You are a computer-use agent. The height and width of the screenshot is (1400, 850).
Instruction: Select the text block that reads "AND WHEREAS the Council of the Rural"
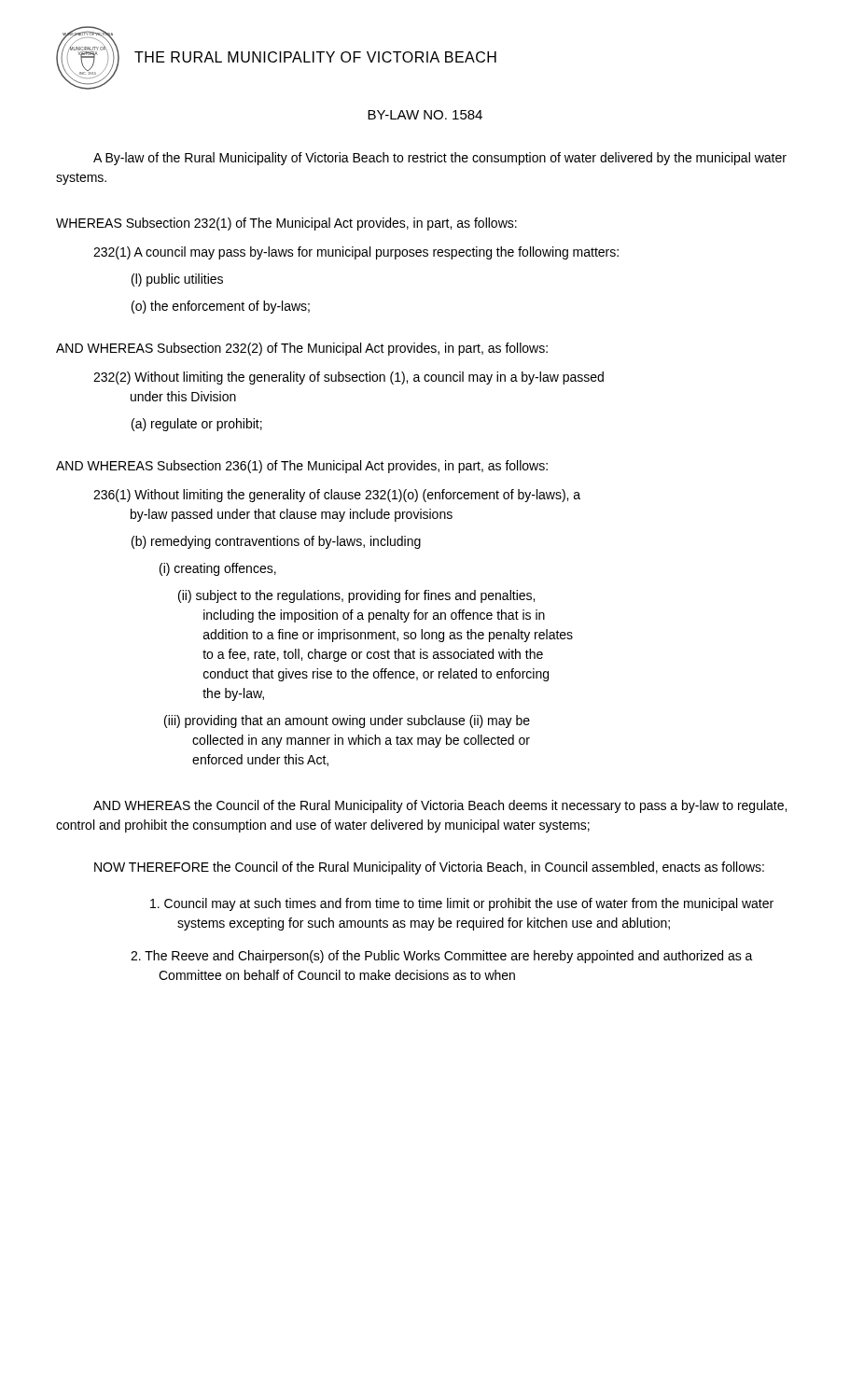pyautogui.click(x=422, y=815)
